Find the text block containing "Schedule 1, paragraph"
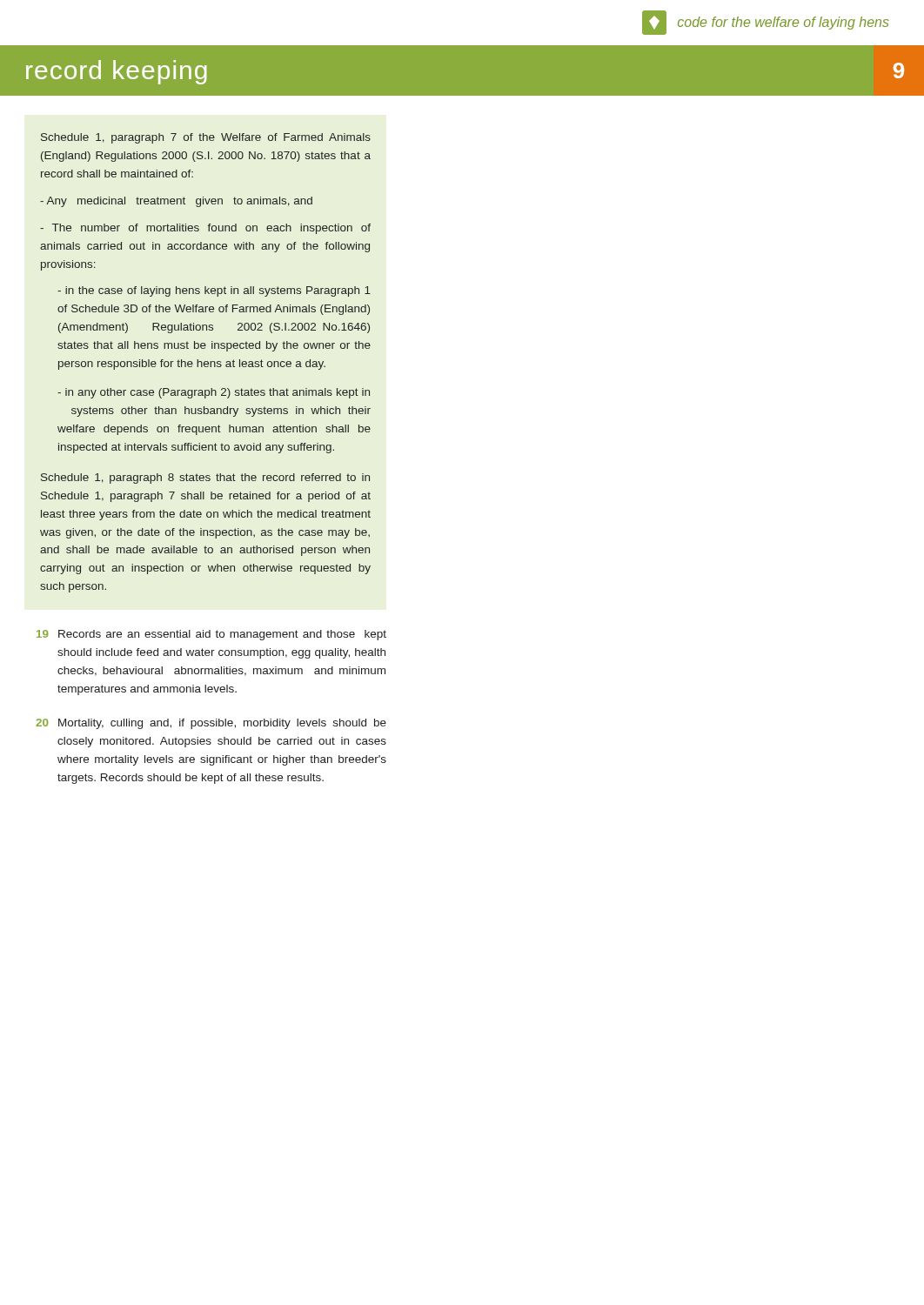The width and height of the screenshot is (924, 1305). (205, 362)
